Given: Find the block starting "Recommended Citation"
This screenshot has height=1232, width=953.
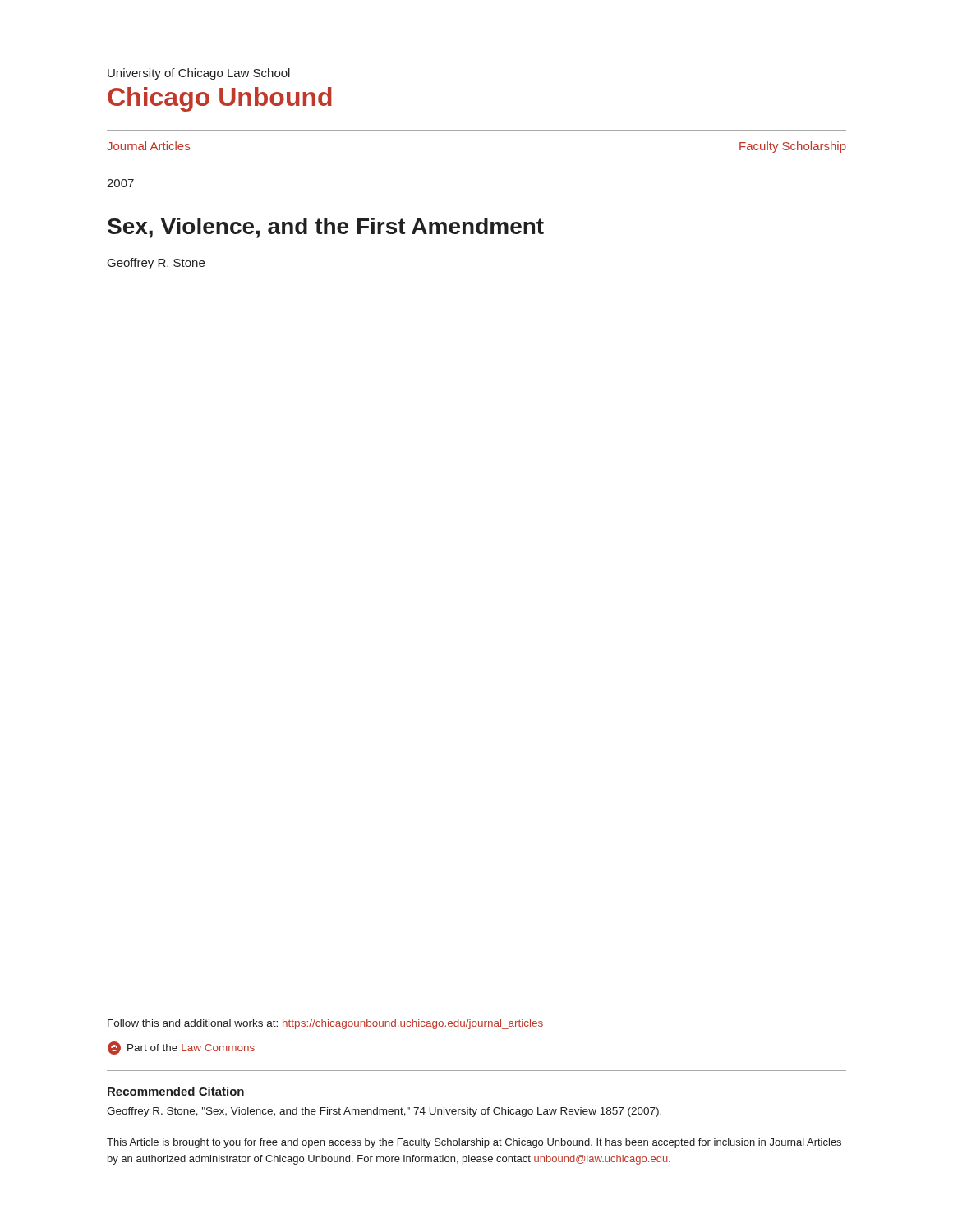Looking at the screenshot, I should click(x=176, y=1091).
